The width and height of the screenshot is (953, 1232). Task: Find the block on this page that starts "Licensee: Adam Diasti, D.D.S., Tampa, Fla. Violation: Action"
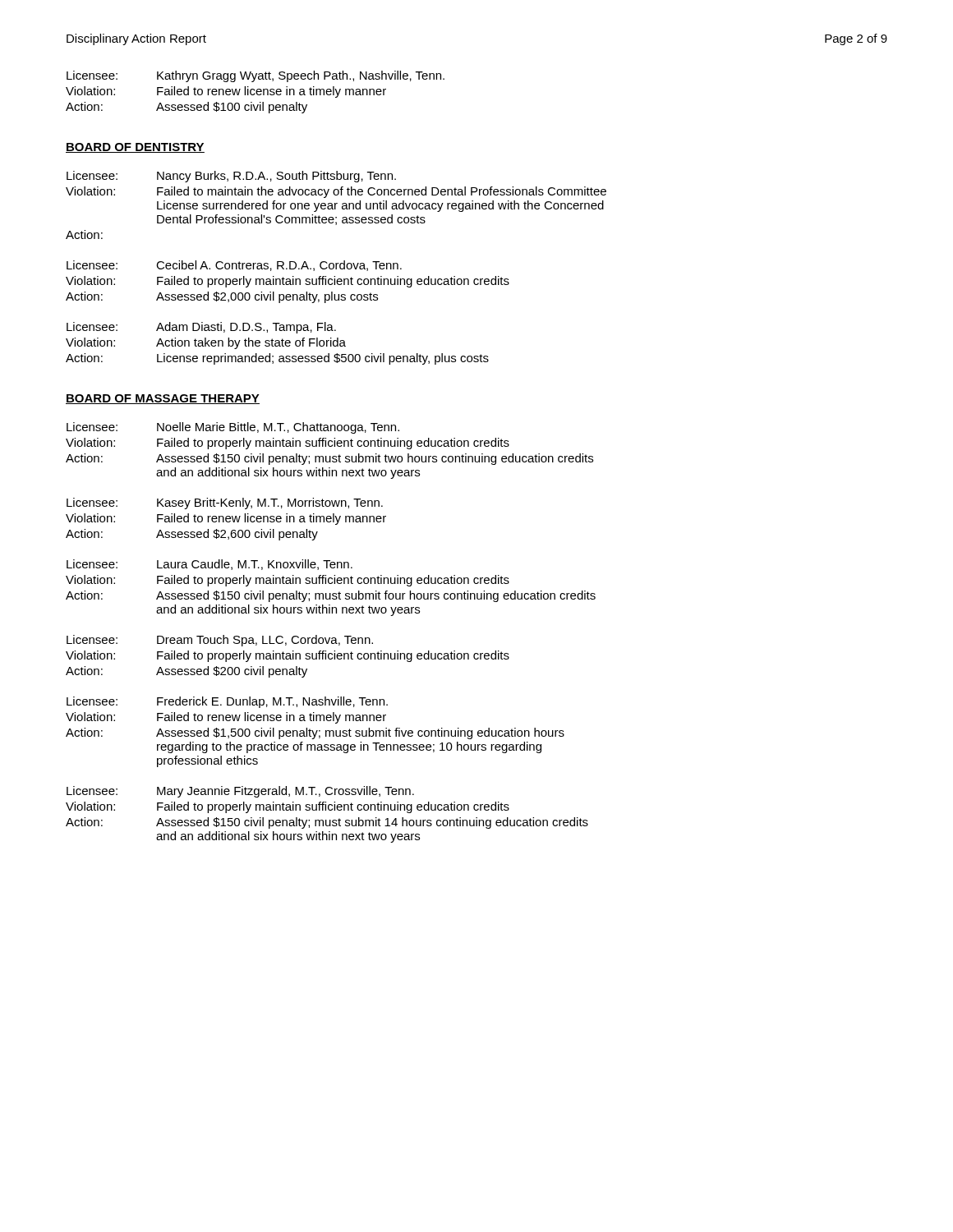201,328
